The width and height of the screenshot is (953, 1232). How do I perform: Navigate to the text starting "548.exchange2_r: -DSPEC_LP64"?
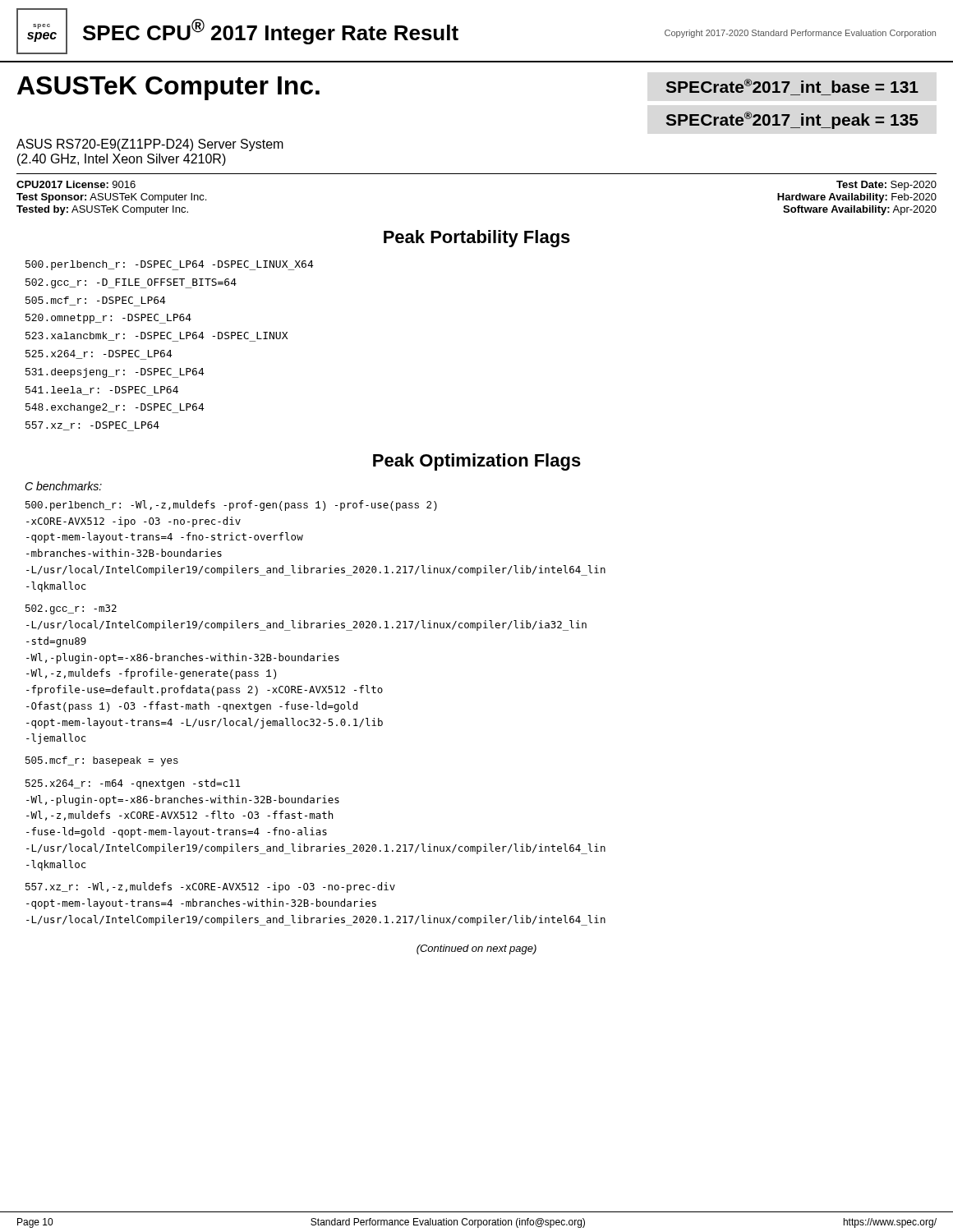115,408
